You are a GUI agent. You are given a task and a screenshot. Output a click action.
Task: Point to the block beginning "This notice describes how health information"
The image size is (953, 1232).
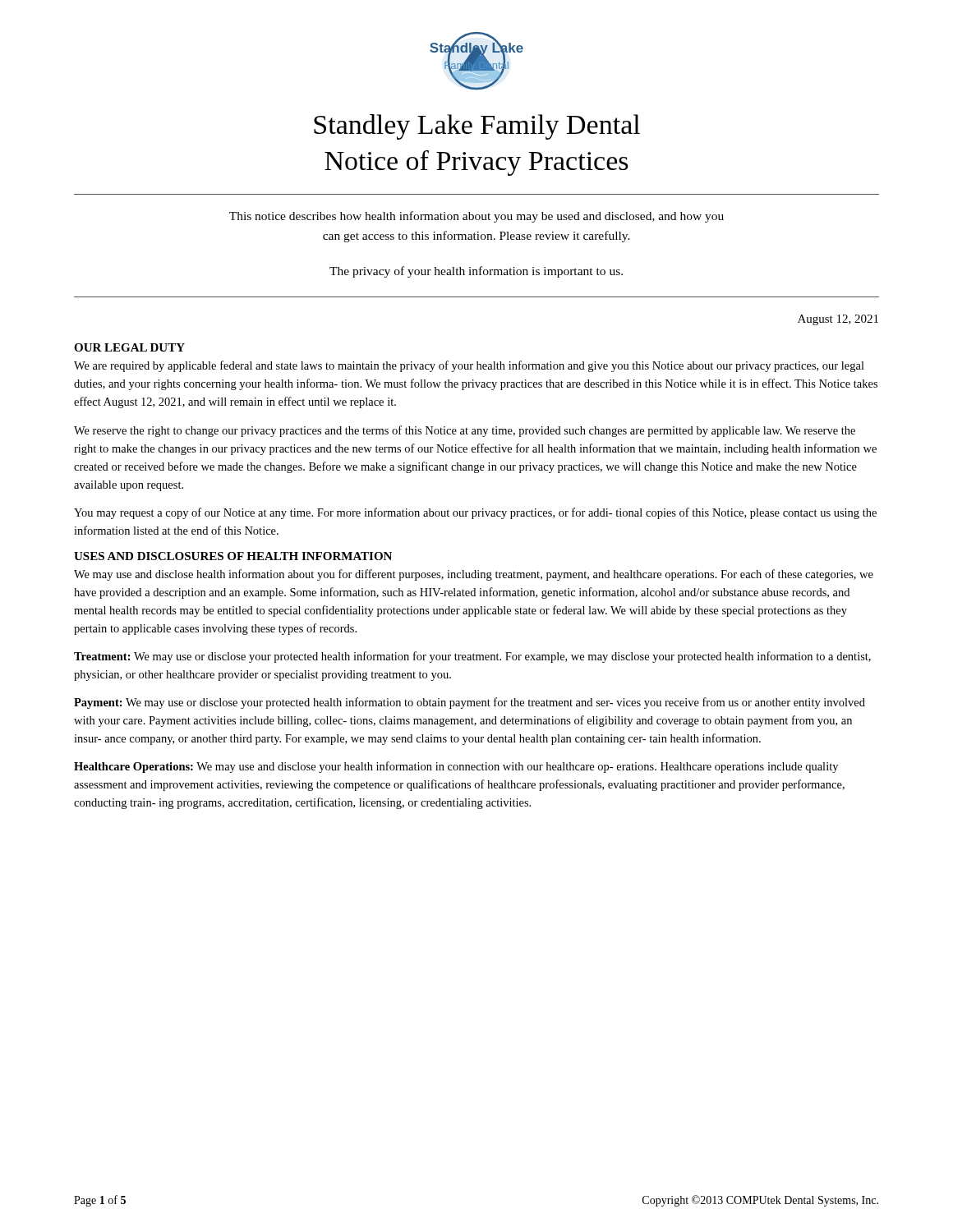pos(476,226)
